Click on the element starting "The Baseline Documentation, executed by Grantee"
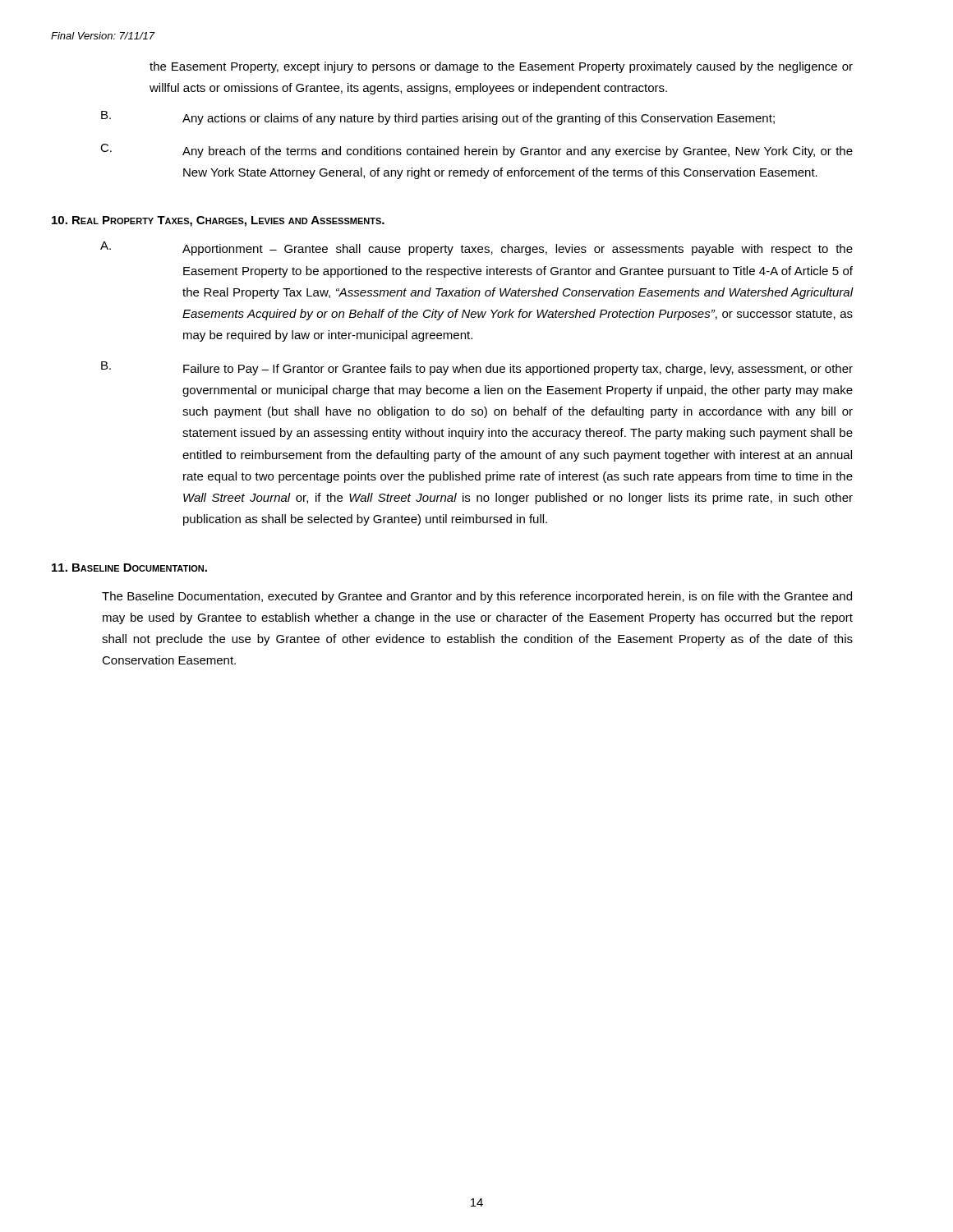 click(477, 628)
